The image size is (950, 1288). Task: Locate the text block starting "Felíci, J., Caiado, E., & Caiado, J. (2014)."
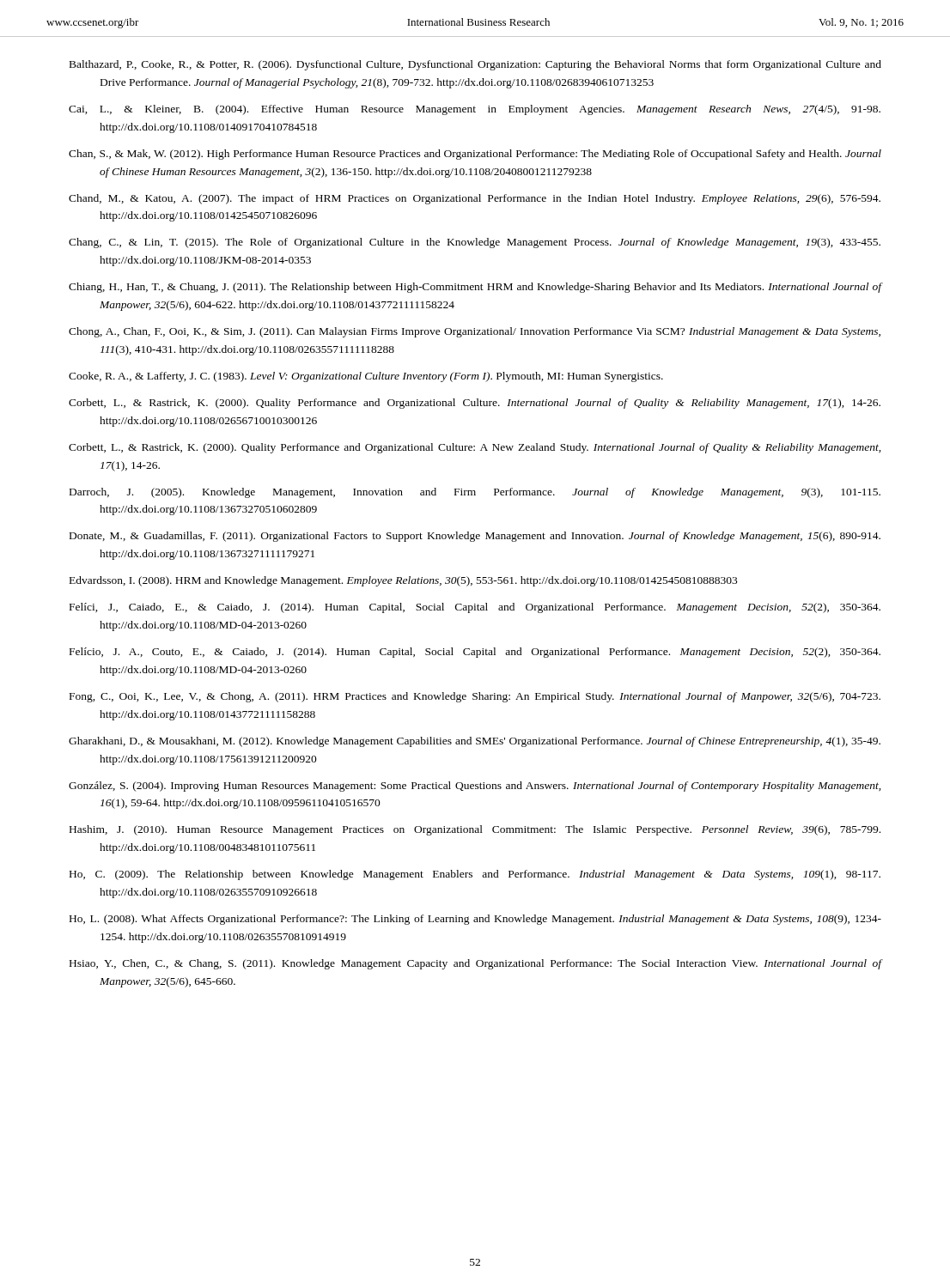click(x=475, y=616)
